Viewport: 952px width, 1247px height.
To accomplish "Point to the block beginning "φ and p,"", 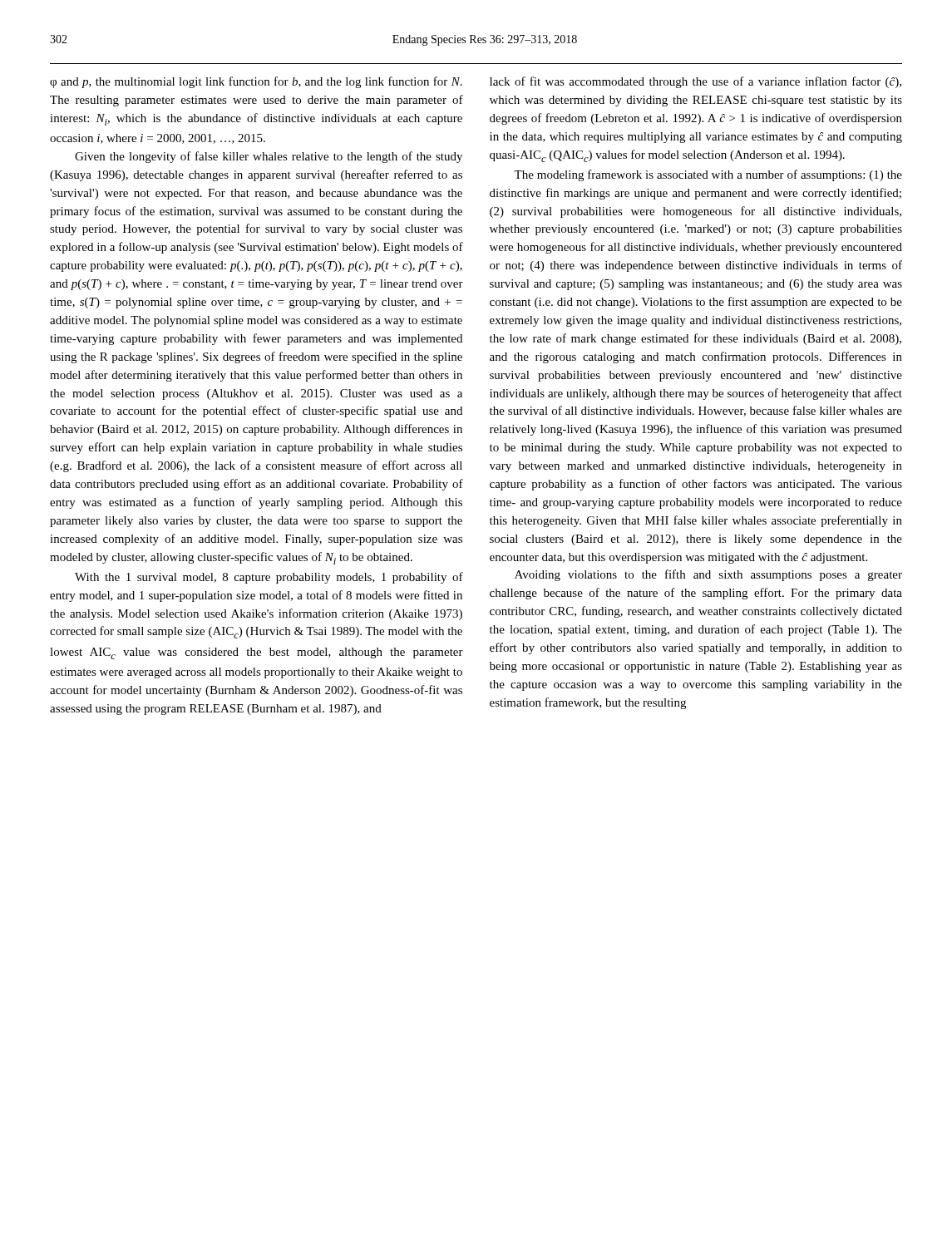I will pos(256,396).
